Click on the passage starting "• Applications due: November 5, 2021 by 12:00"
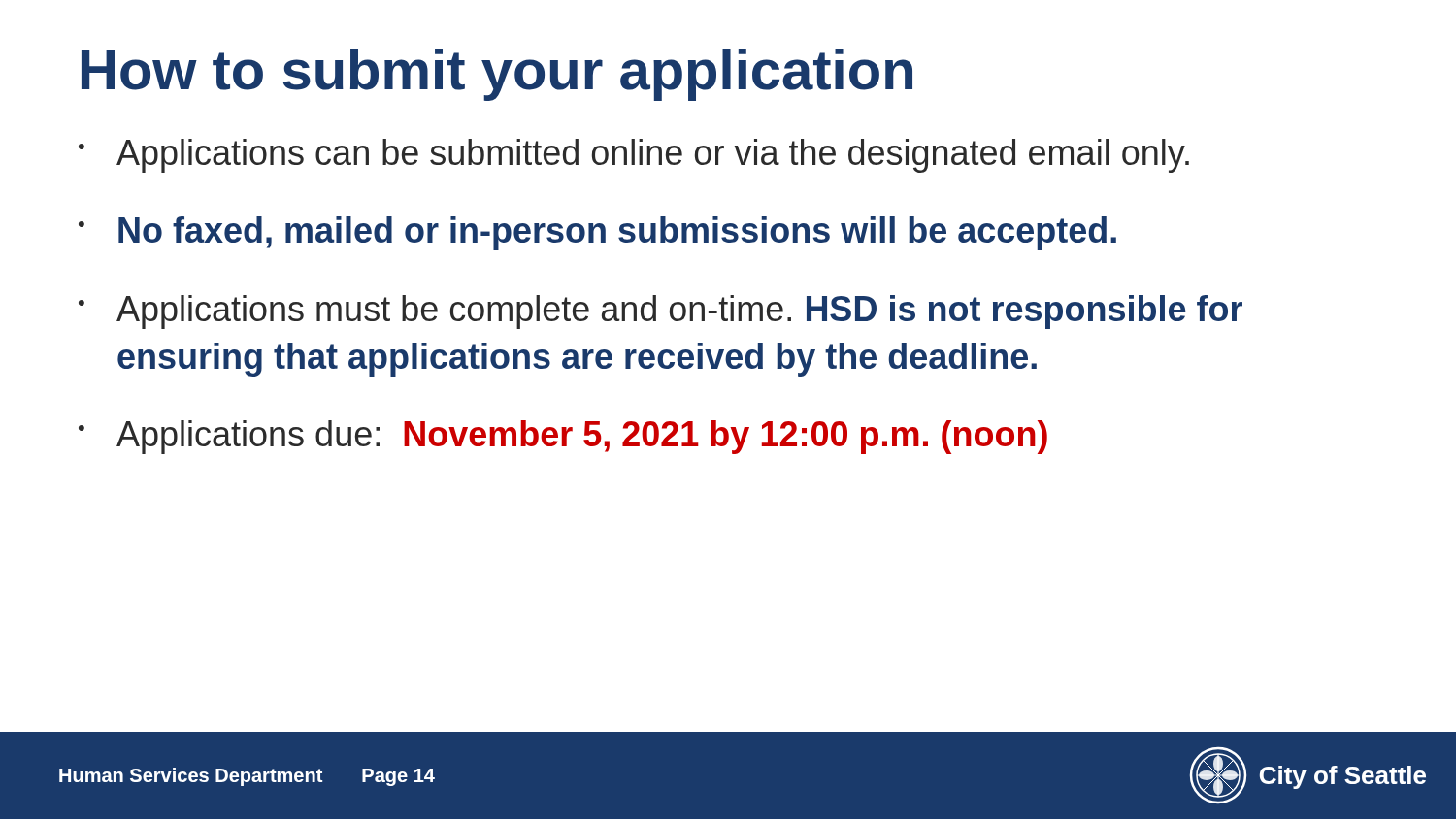The height and width of the screenshot is (819, 1456). (x=728, y=435)
